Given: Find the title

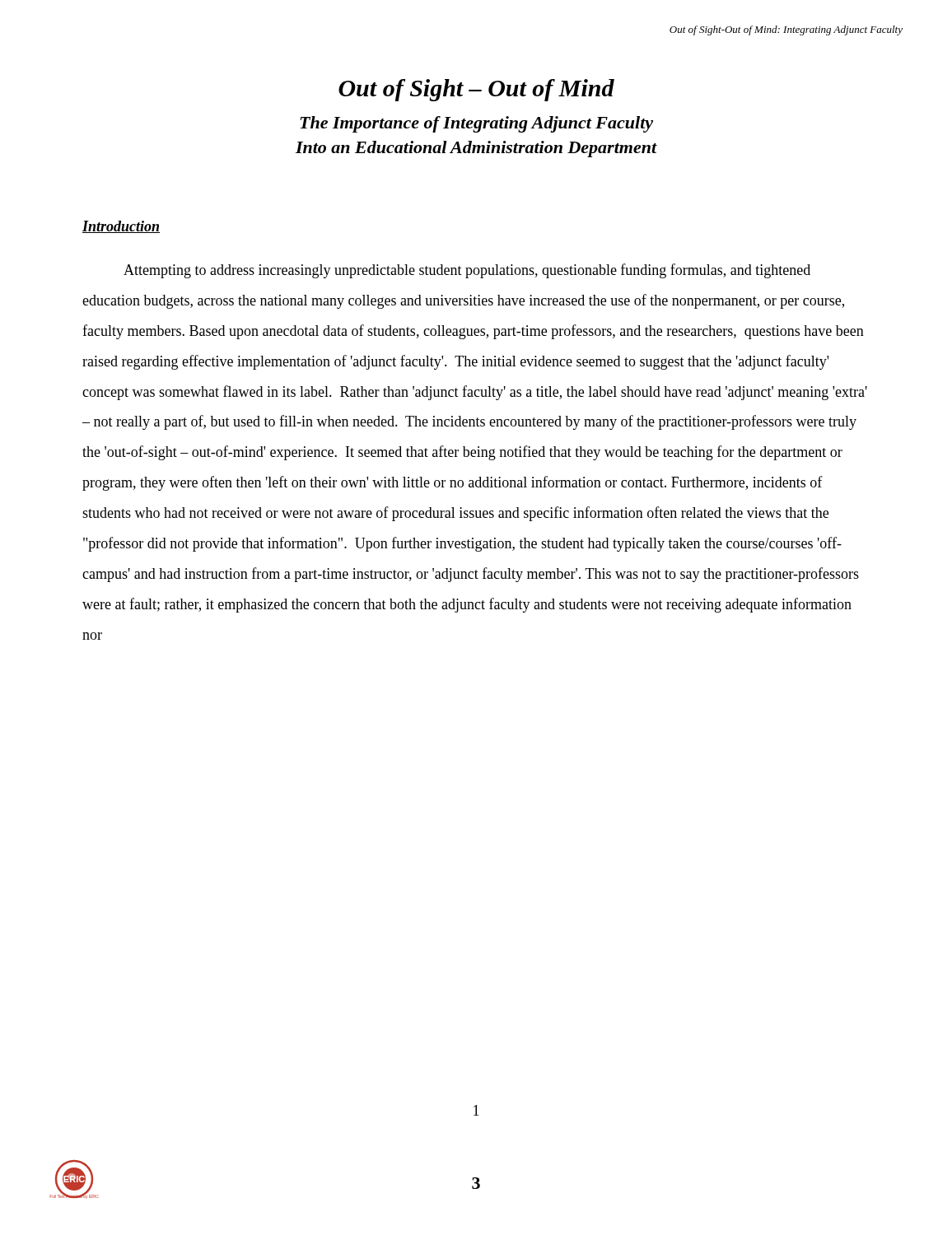Looking at the screenshot, I should 476,117.
